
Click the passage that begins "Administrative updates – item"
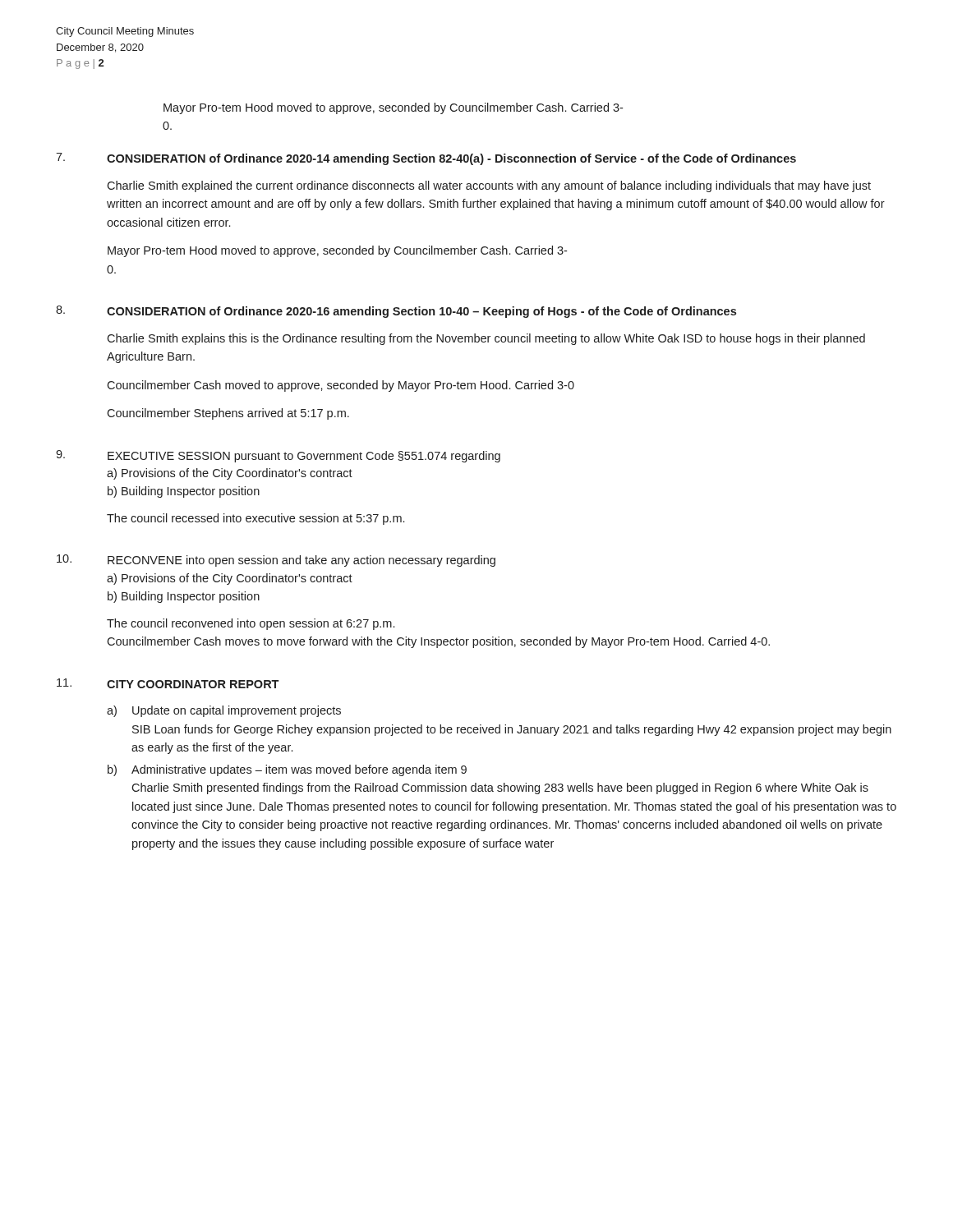(x=299, y=769)
